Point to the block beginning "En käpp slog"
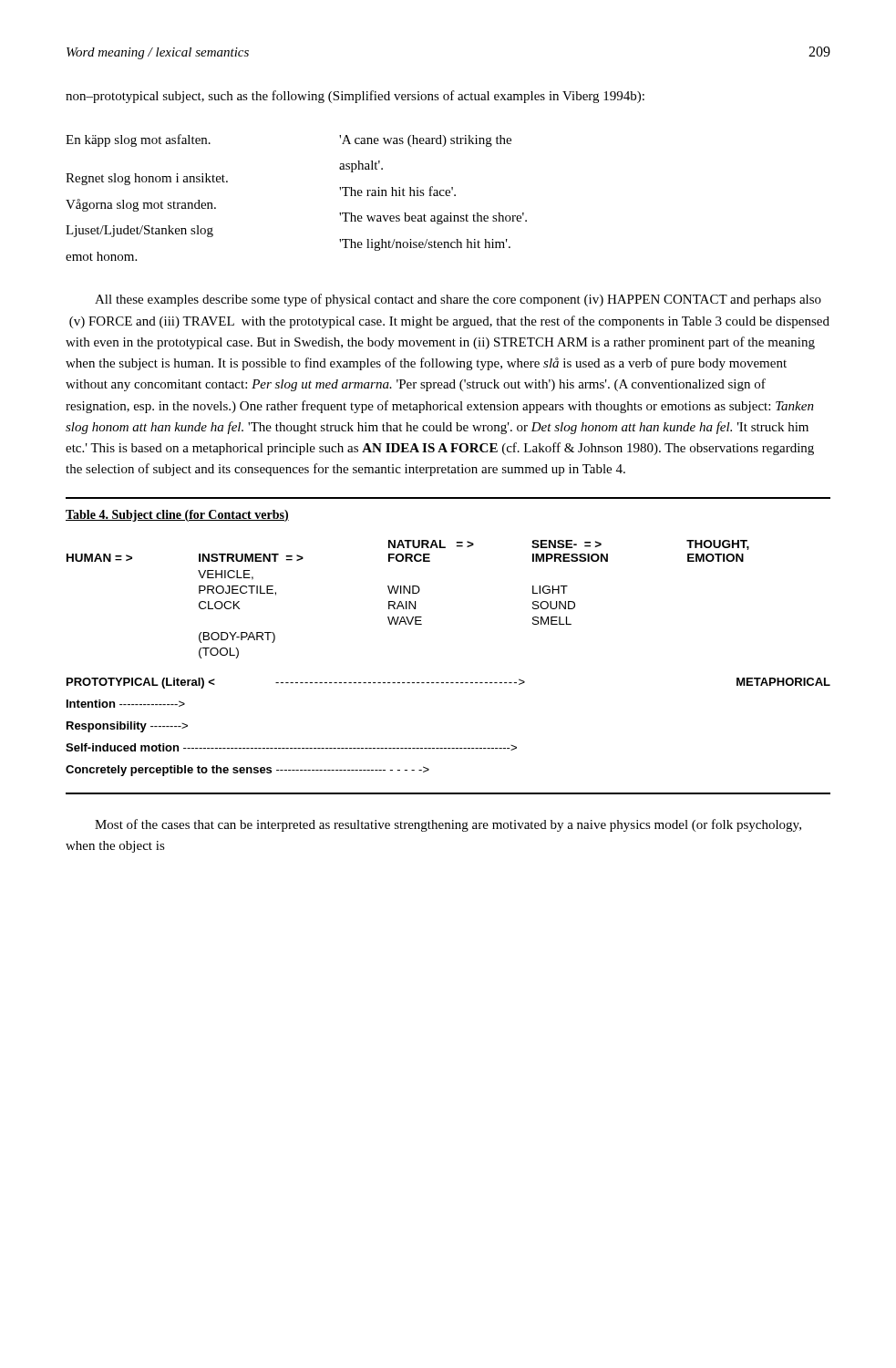 [138, 139]
